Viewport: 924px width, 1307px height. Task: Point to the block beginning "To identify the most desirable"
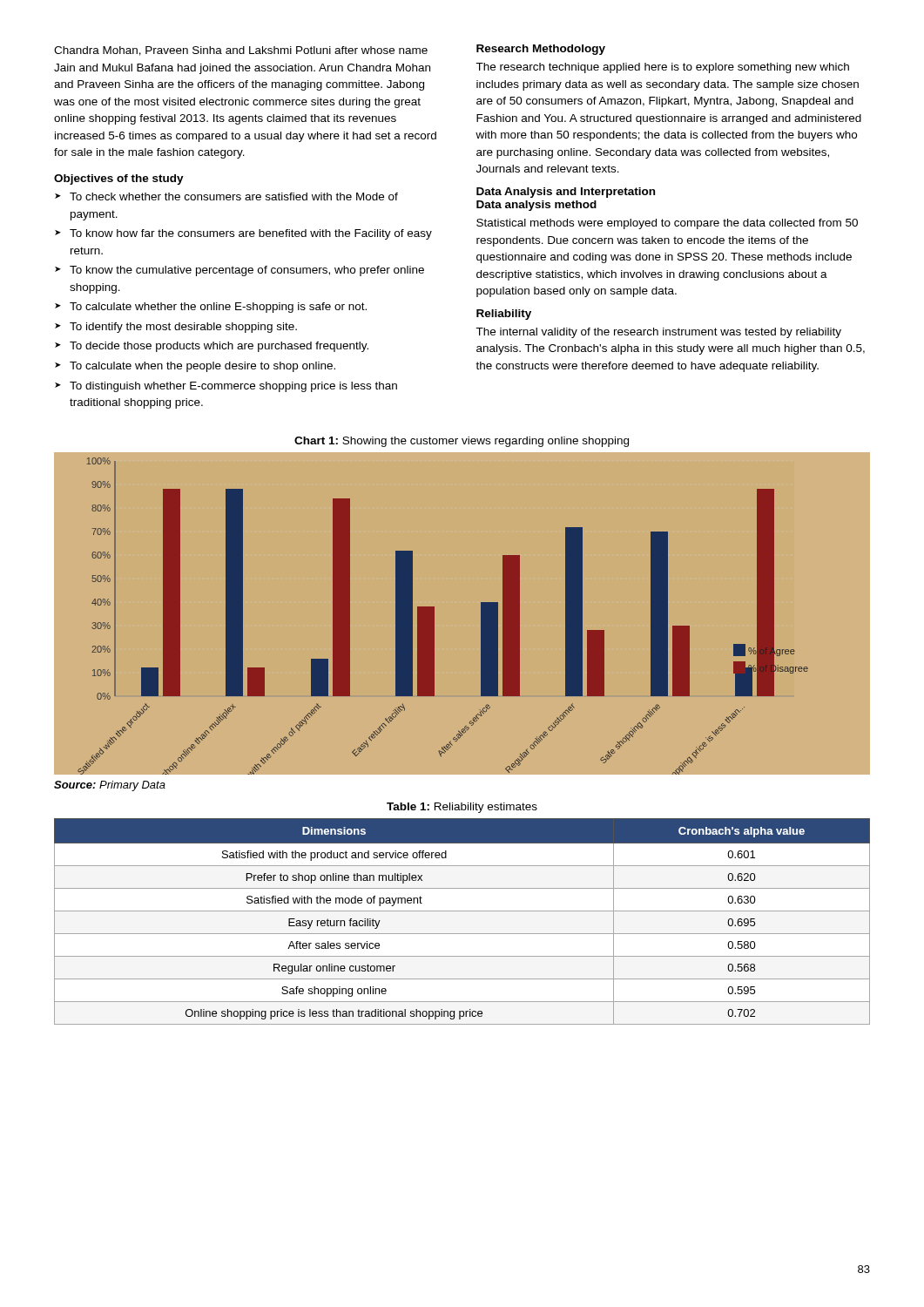coord(184,326)
